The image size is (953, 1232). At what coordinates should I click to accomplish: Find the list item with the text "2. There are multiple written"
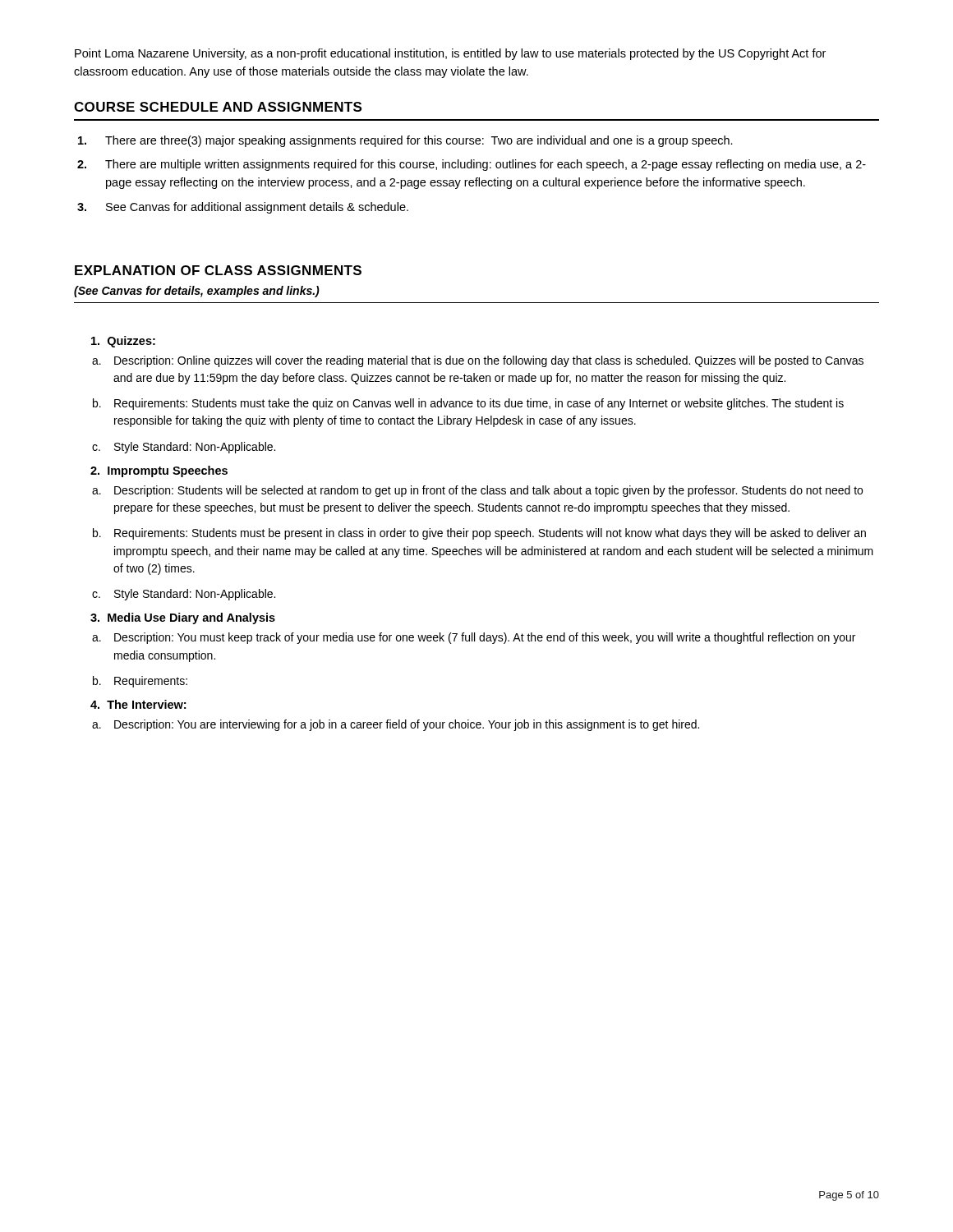[486, 173]
